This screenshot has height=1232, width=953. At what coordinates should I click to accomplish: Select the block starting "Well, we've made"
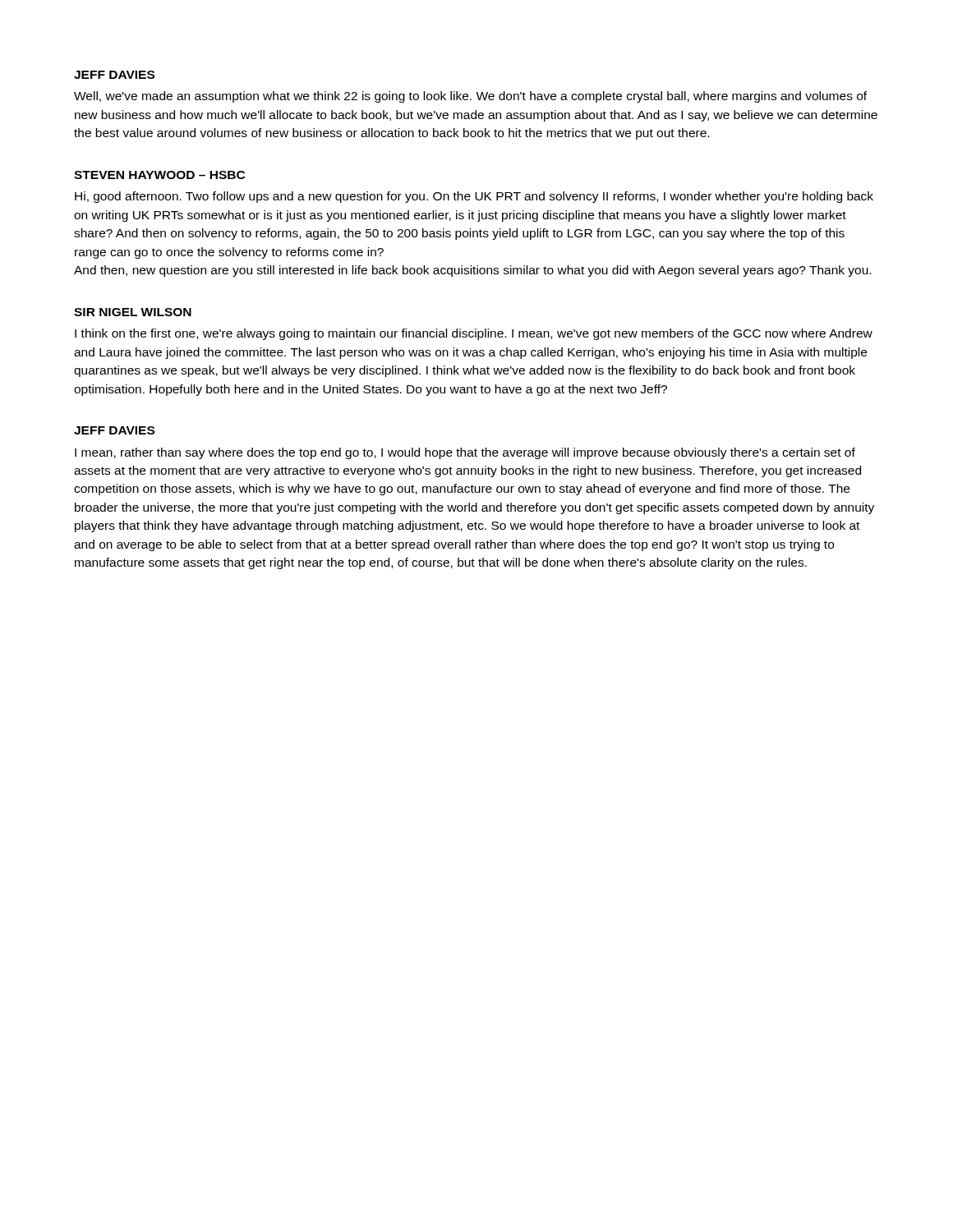tap(476, 115)
